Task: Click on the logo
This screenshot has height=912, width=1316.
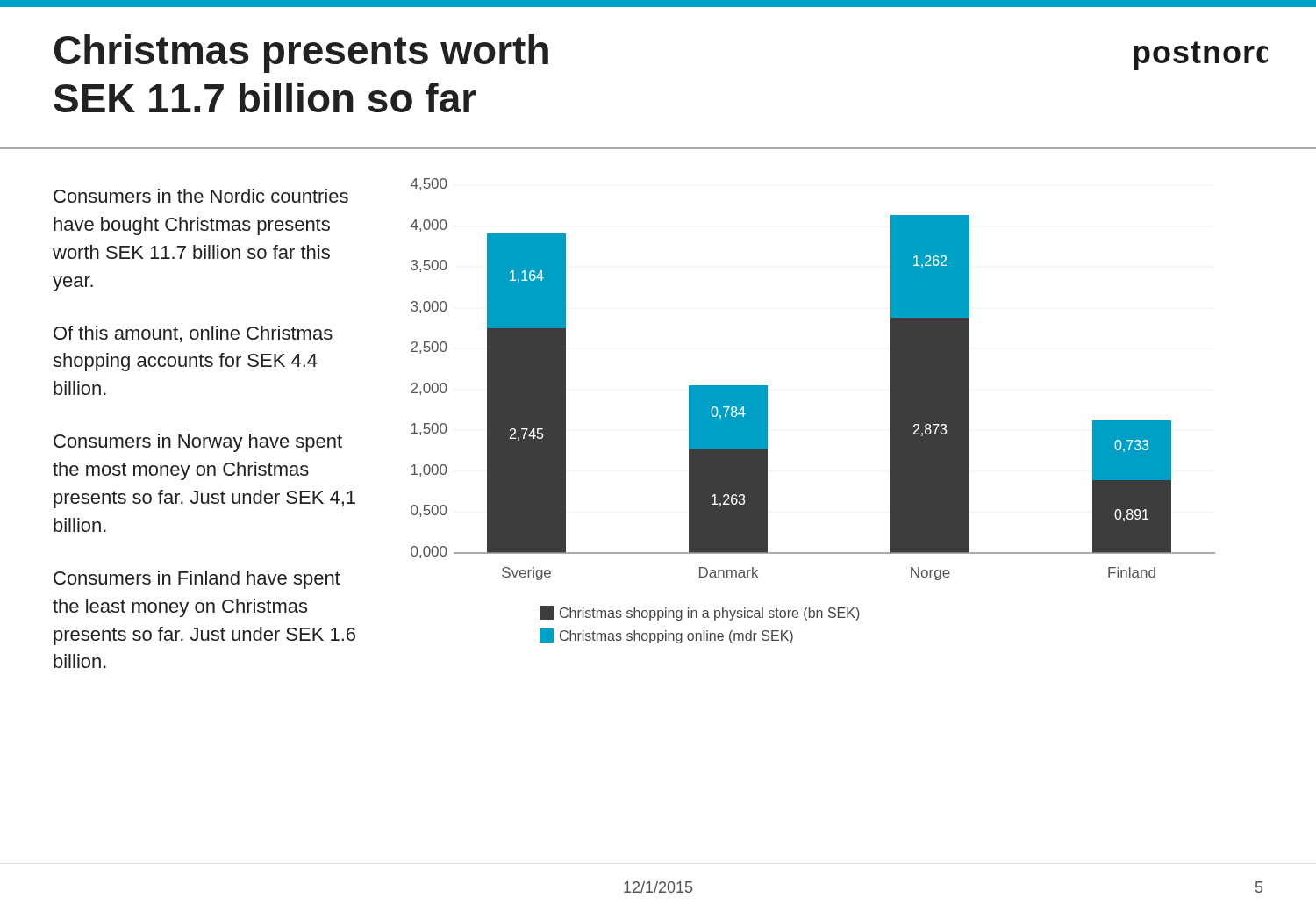Action: 1200,54
